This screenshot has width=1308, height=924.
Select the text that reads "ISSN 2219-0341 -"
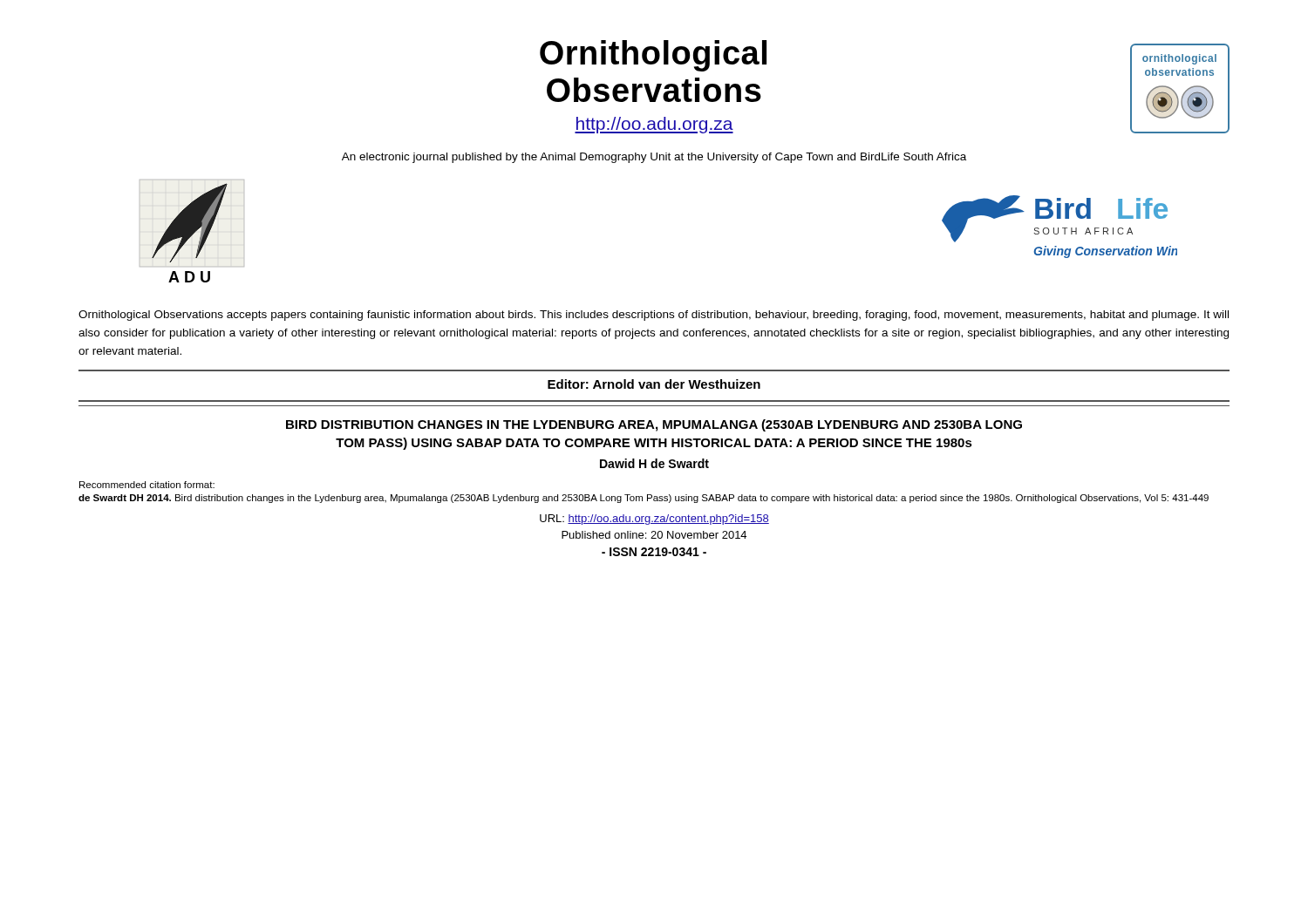coord(654,552)
